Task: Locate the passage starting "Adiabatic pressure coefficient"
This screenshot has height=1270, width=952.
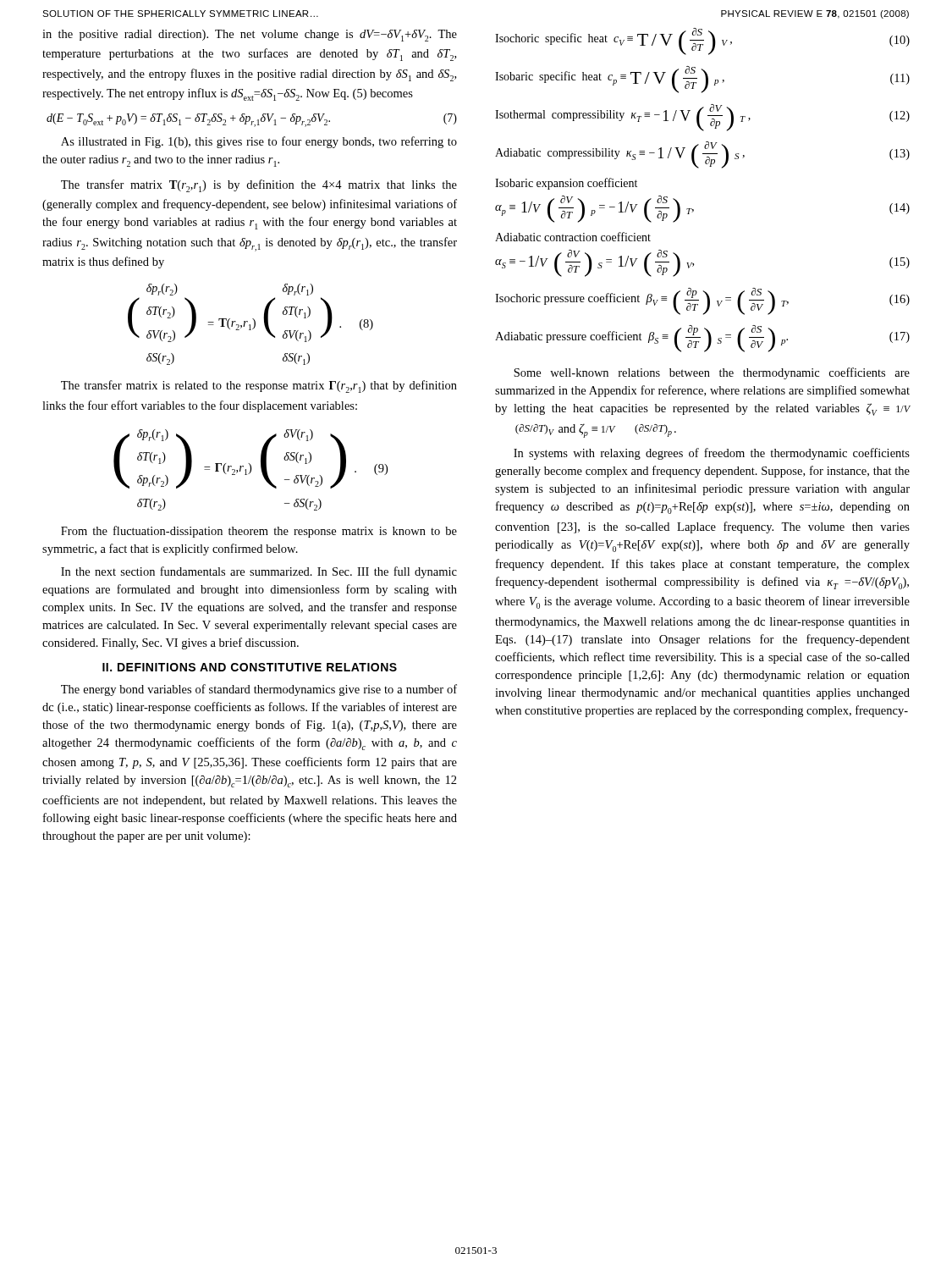Action: tap(702, 338)
